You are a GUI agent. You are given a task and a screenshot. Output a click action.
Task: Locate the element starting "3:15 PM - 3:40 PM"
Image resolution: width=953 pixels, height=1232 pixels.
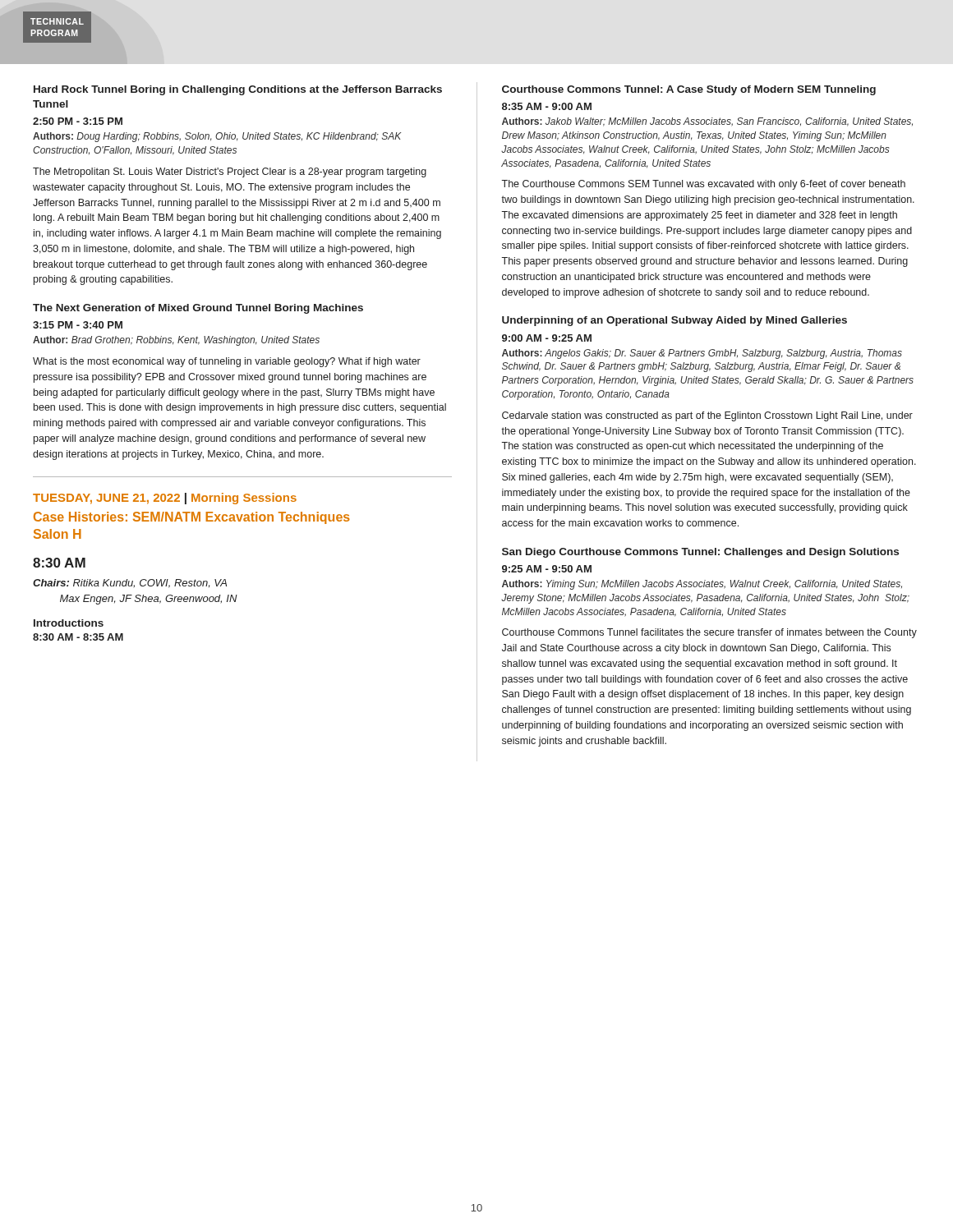click(242, 325)
